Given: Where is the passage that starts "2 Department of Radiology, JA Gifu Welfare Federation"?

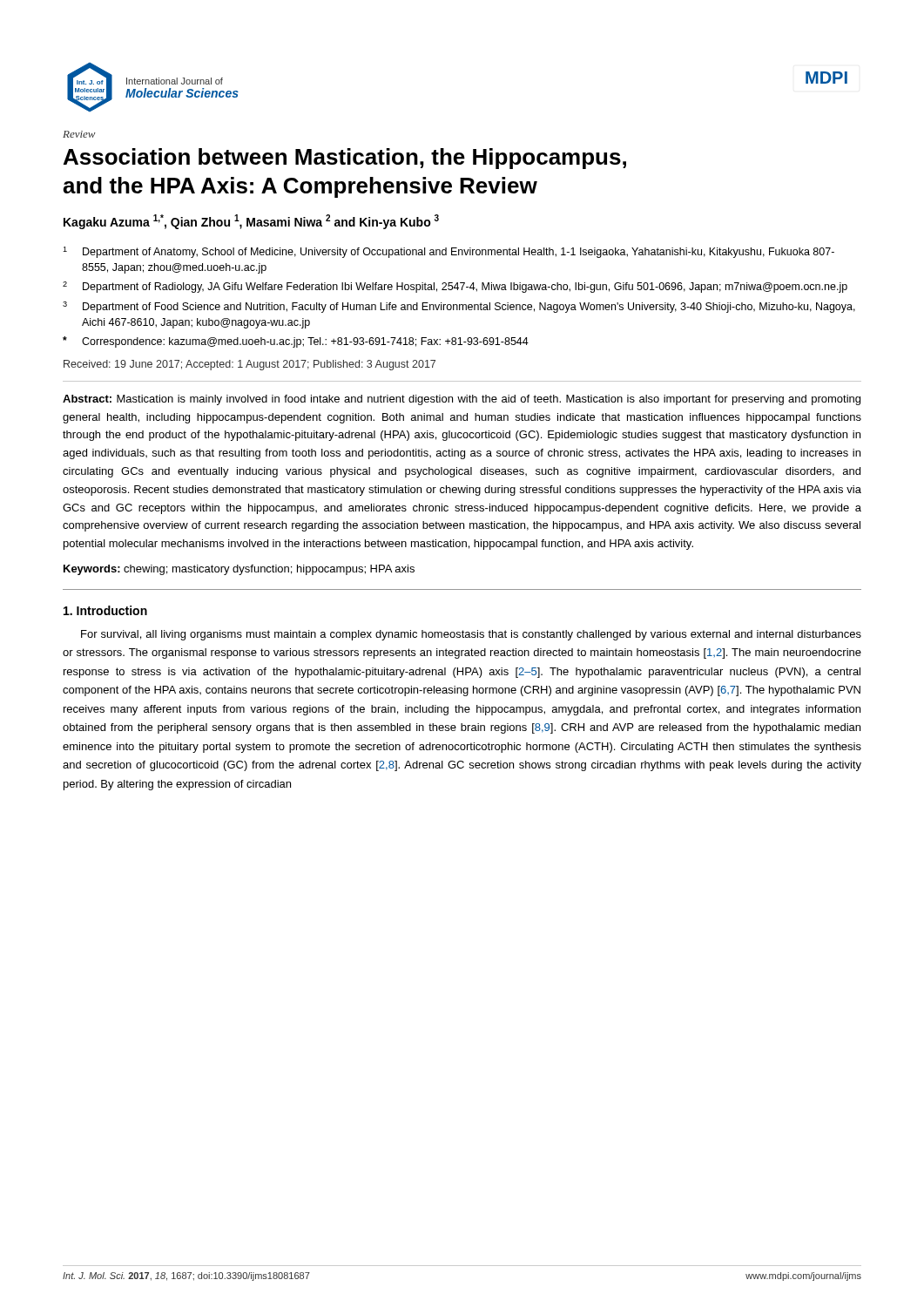Looking at the screenshot, I should pyautogui.click(x=462, y=287).
